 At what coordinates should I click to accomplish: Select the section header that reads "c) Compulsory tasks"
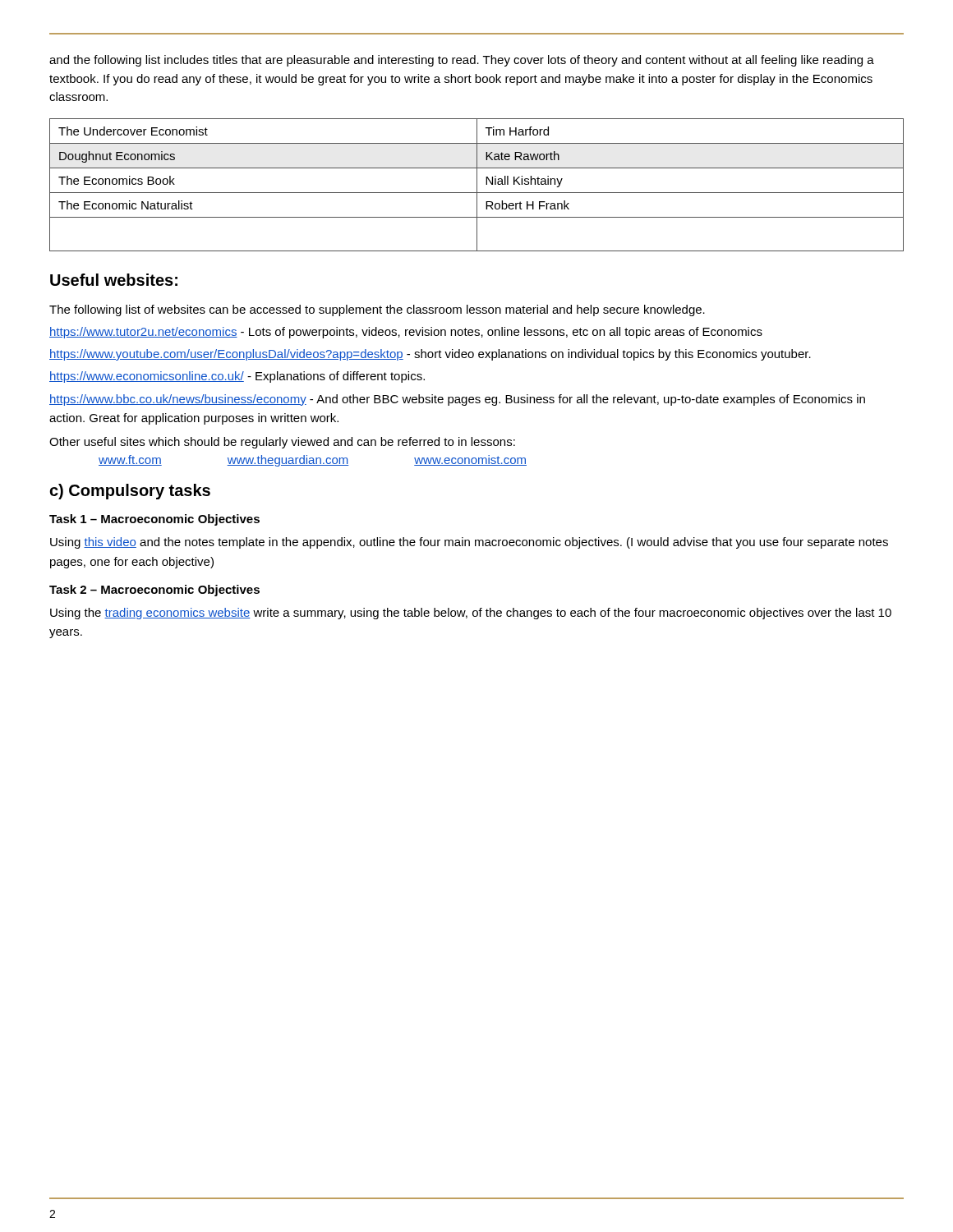[x=130, y=491]
